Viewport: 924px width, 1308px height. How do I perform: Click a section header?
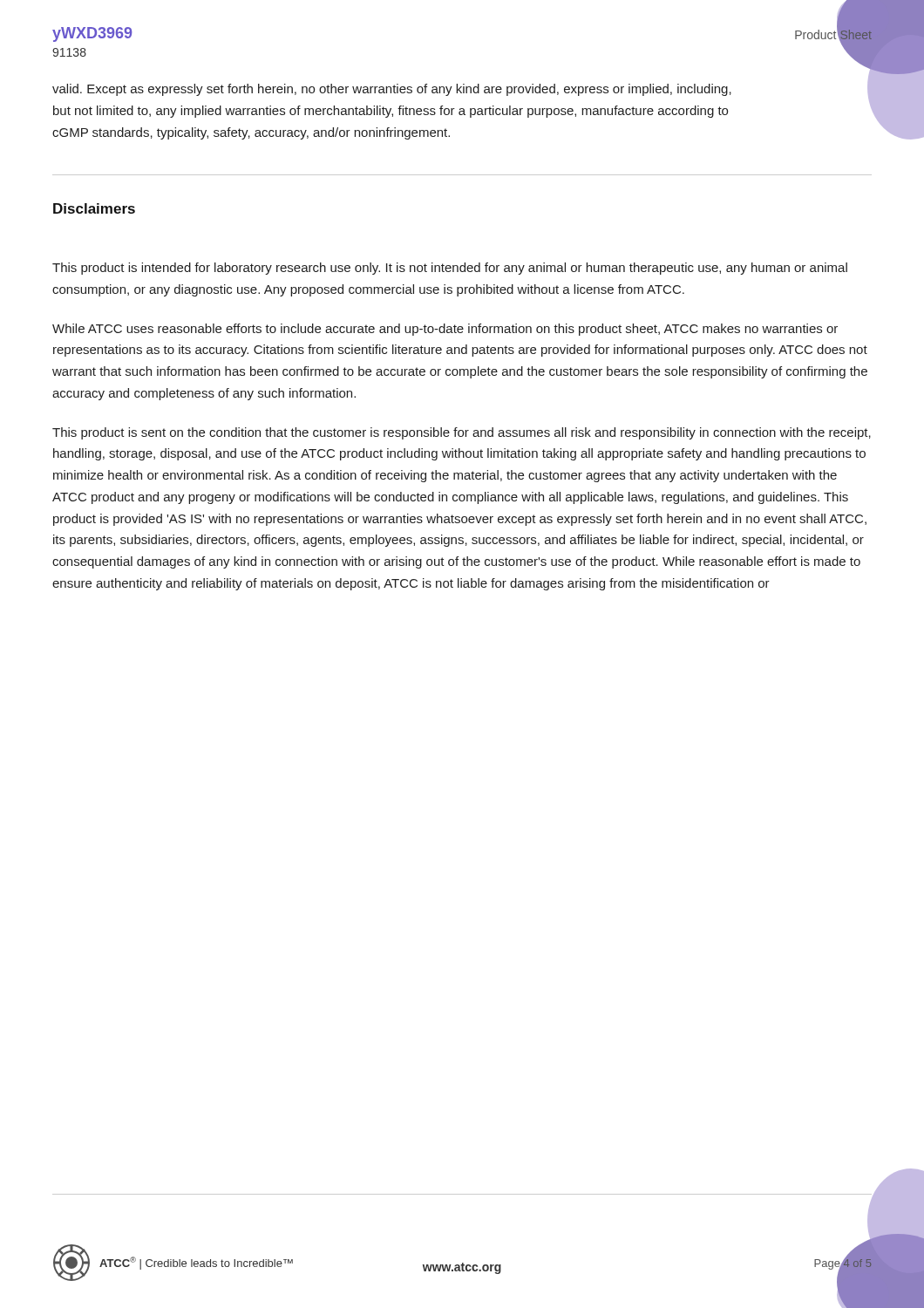(94, 209)
